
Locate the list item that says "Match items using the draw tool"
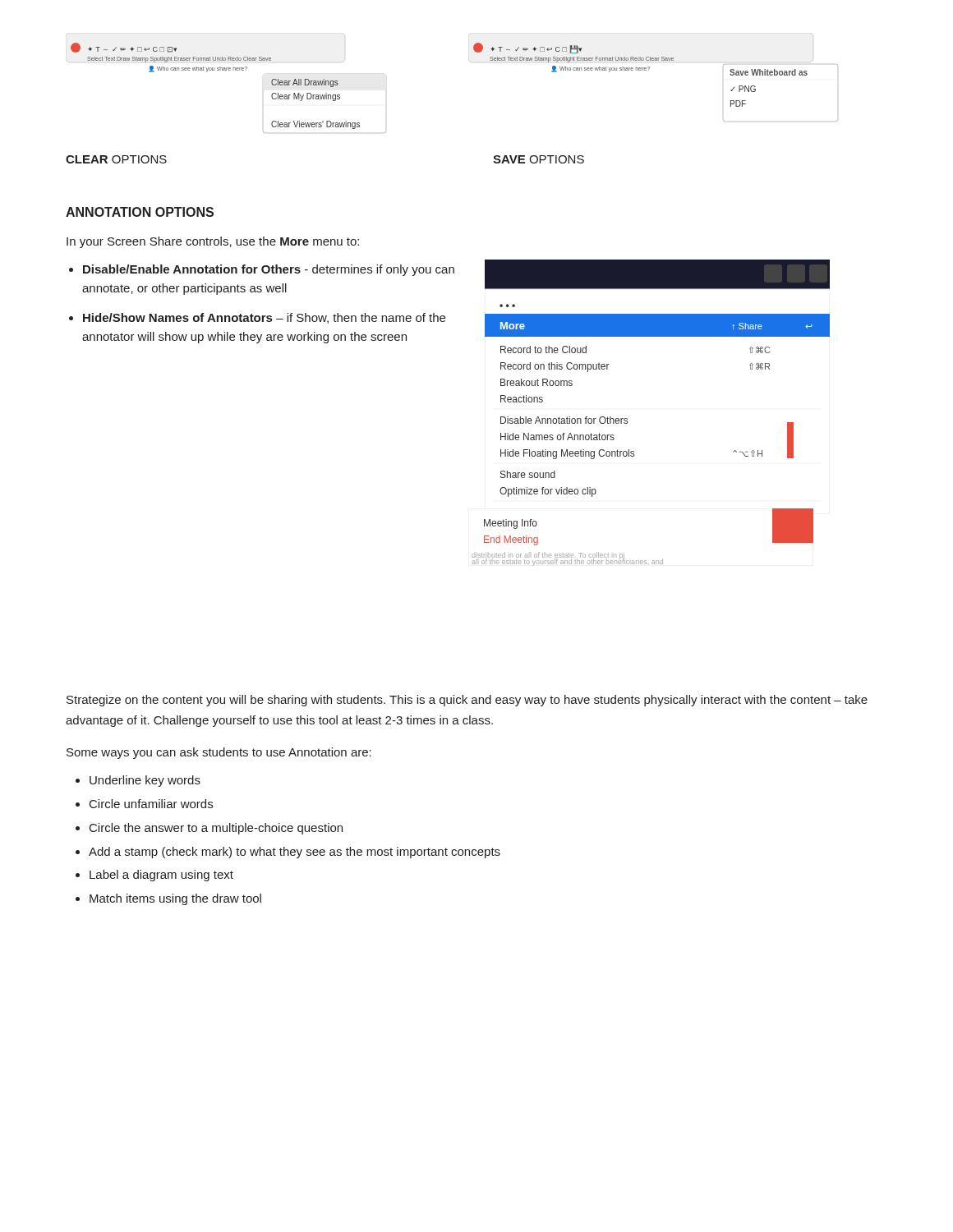(x=175, y=898)
